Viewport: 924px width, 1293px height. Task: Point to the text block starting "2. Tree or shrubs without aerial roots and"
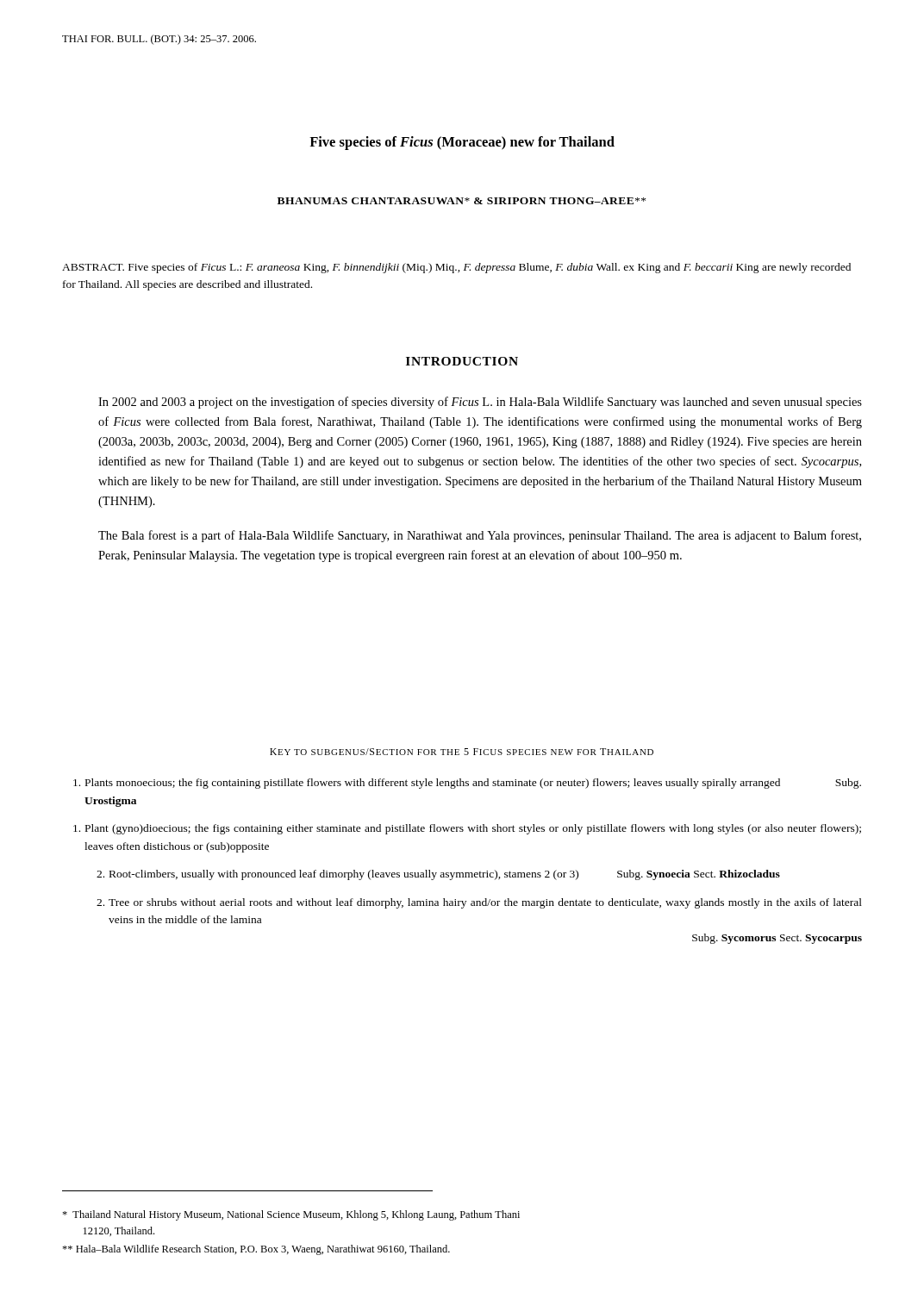coord(479,903)
